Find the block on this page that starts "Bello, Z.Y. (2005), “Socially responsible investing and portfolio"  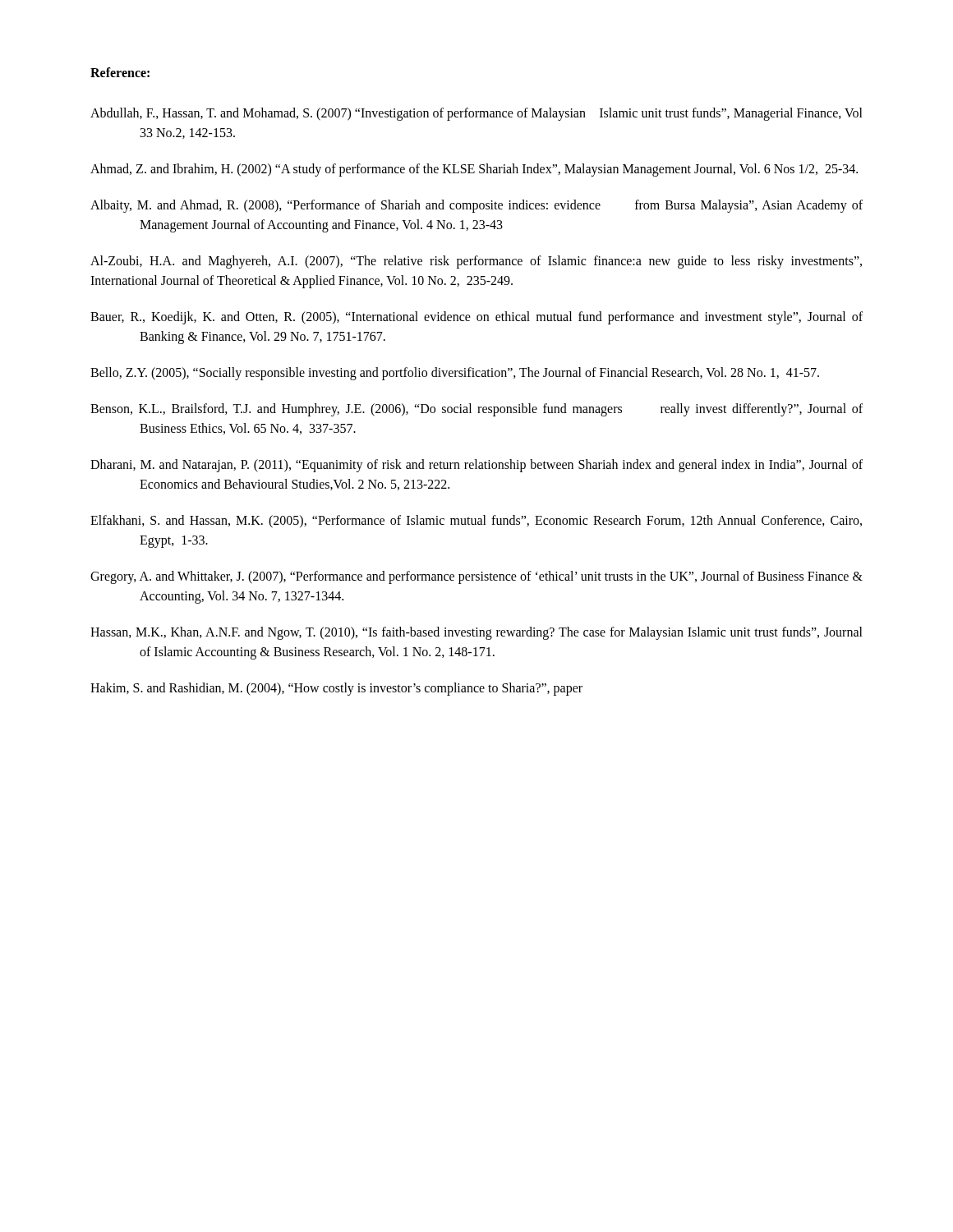pos(455,372)
